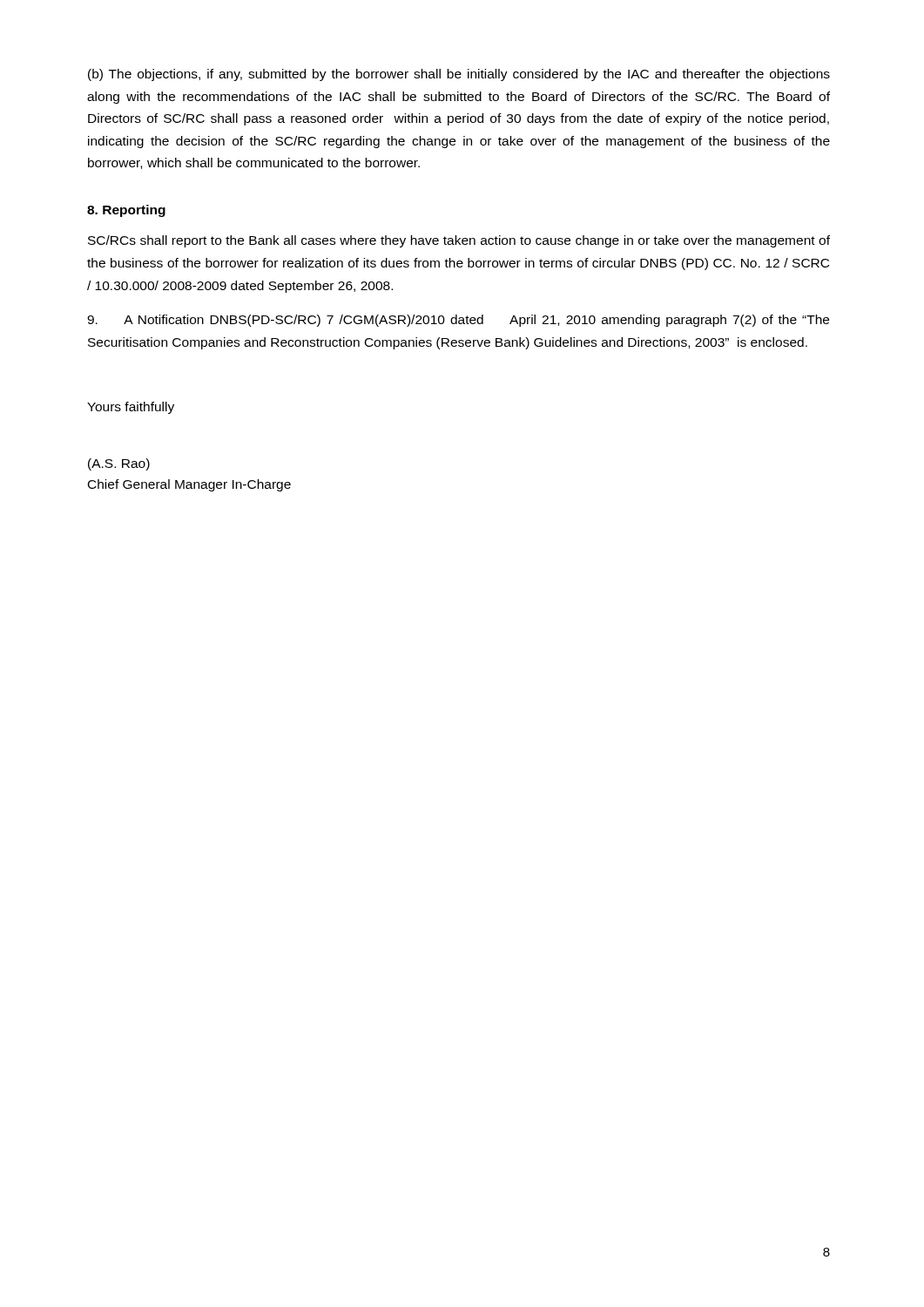Find the text that says "Yours faithfully"

(131, 407)
